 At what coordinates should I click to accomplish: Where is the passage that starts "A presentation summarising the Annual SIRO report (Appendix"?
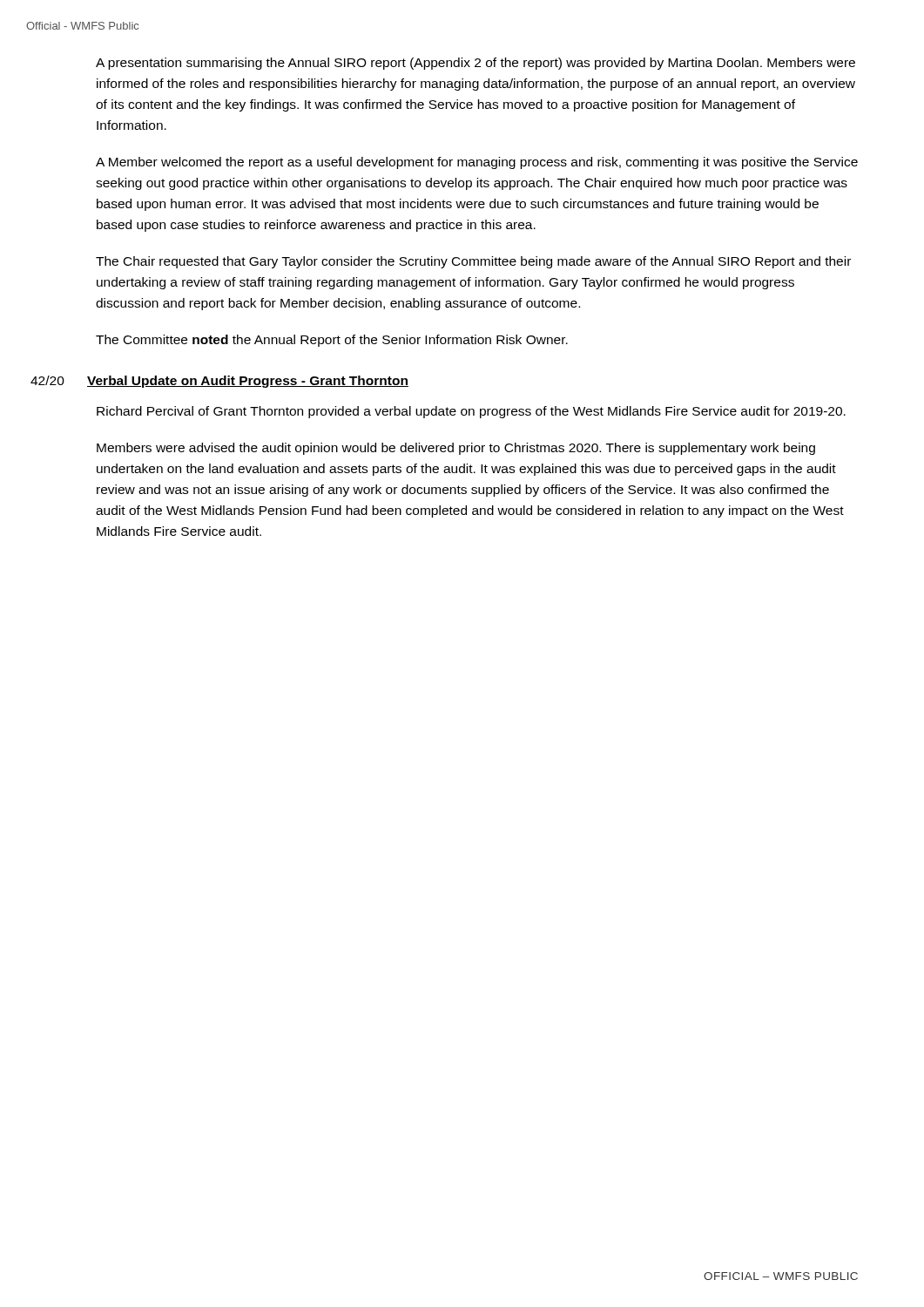point(476,94)
